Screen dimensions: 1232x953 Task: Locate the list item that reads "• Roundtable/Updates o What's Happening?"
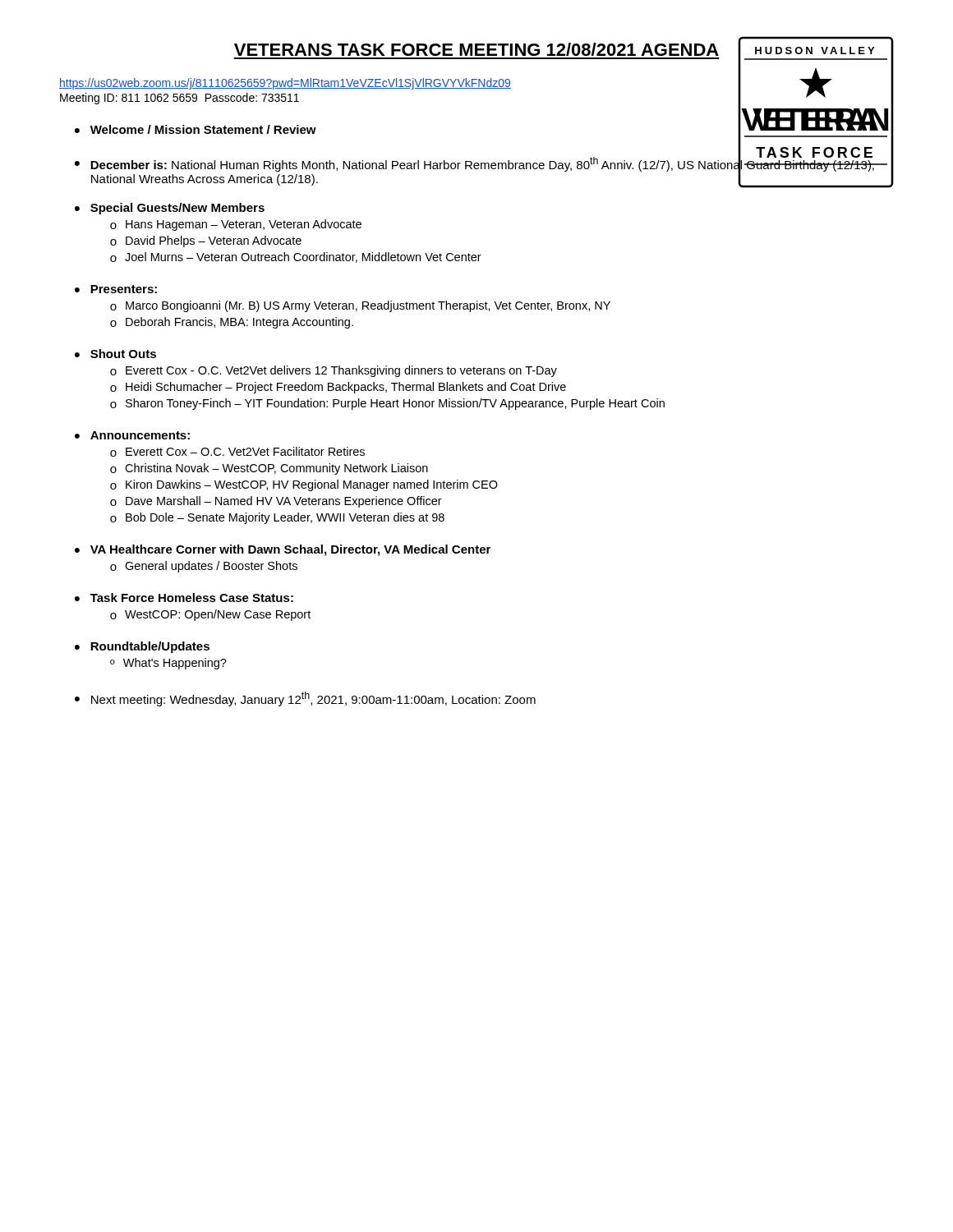pos(142,647)
